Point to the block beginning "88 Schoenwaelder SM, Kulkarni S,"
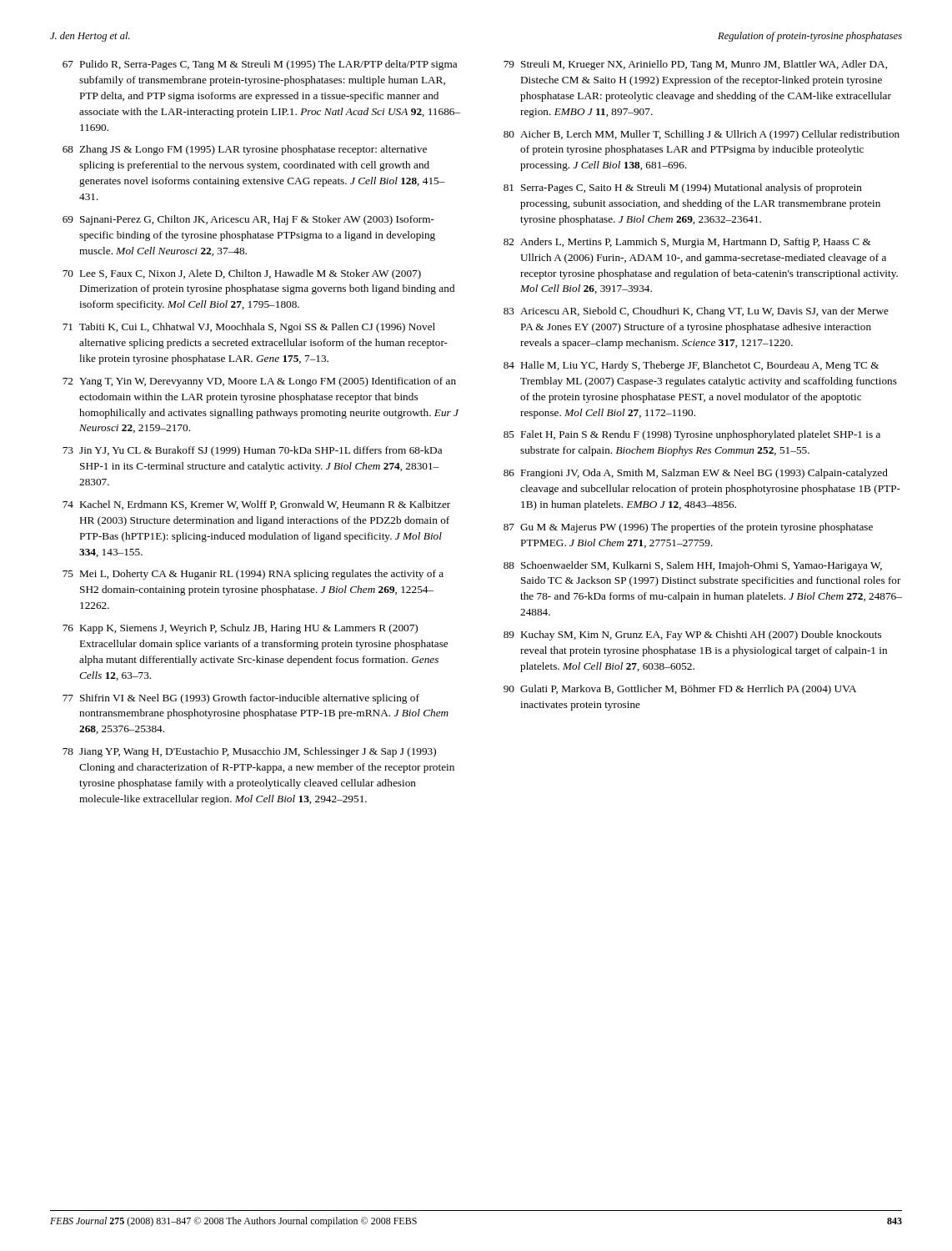Image resolution: width=952 pixels, height=1251 pixels. point(697,589)
